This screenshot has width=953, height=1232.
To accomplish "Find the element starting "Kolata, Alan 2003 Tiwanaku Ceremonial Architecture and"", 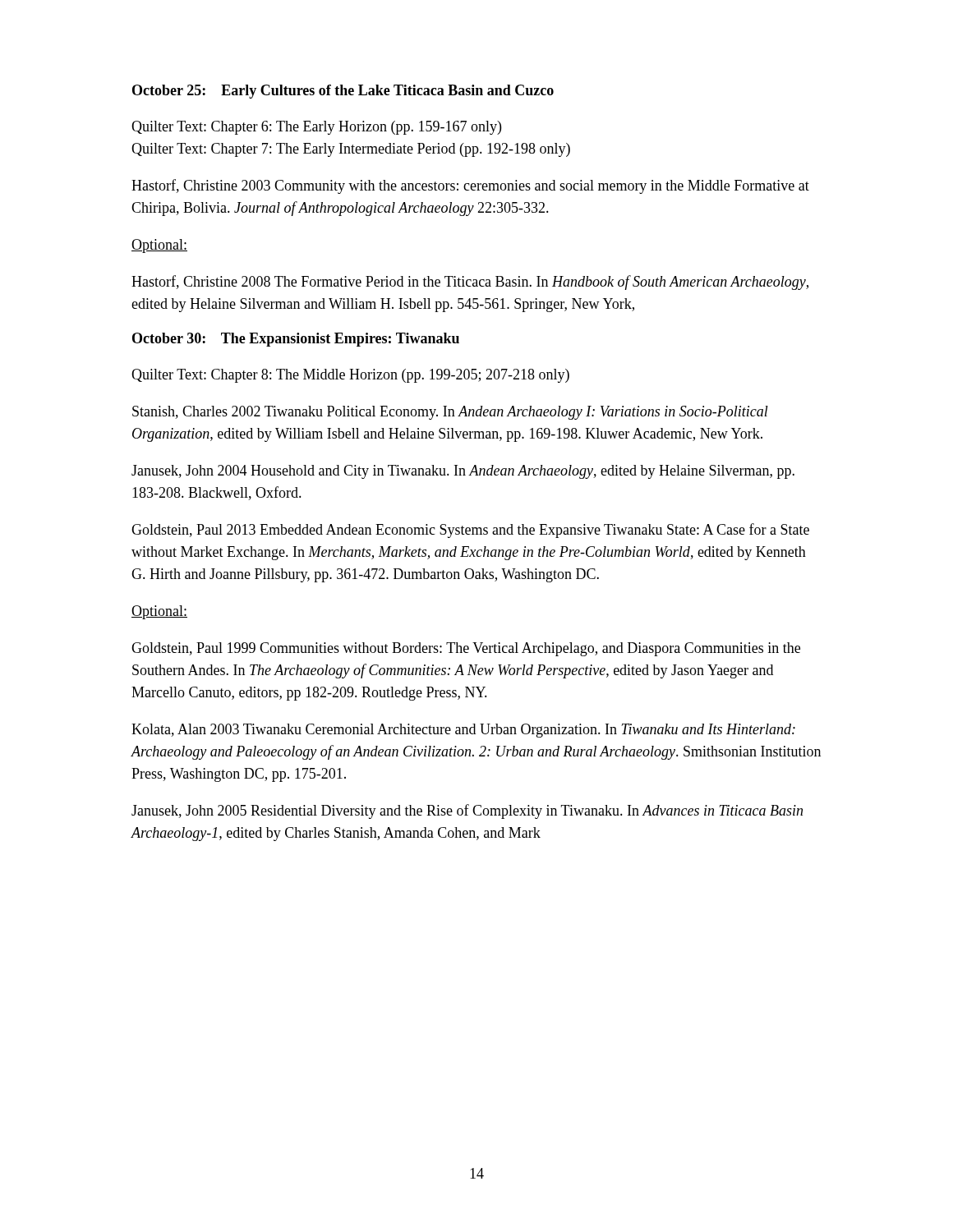I will point(476,752).
